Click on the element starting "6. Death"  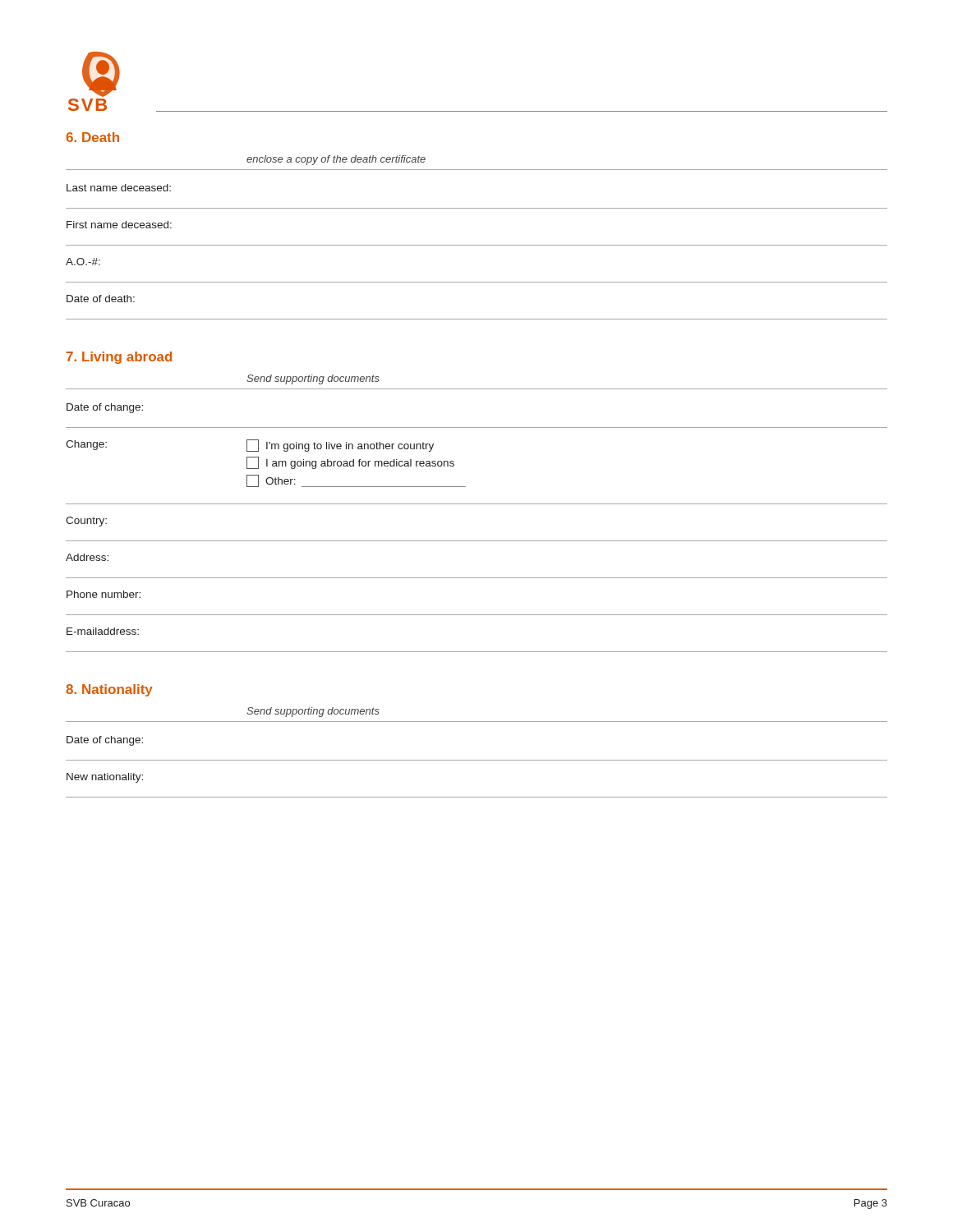point(93,138)
